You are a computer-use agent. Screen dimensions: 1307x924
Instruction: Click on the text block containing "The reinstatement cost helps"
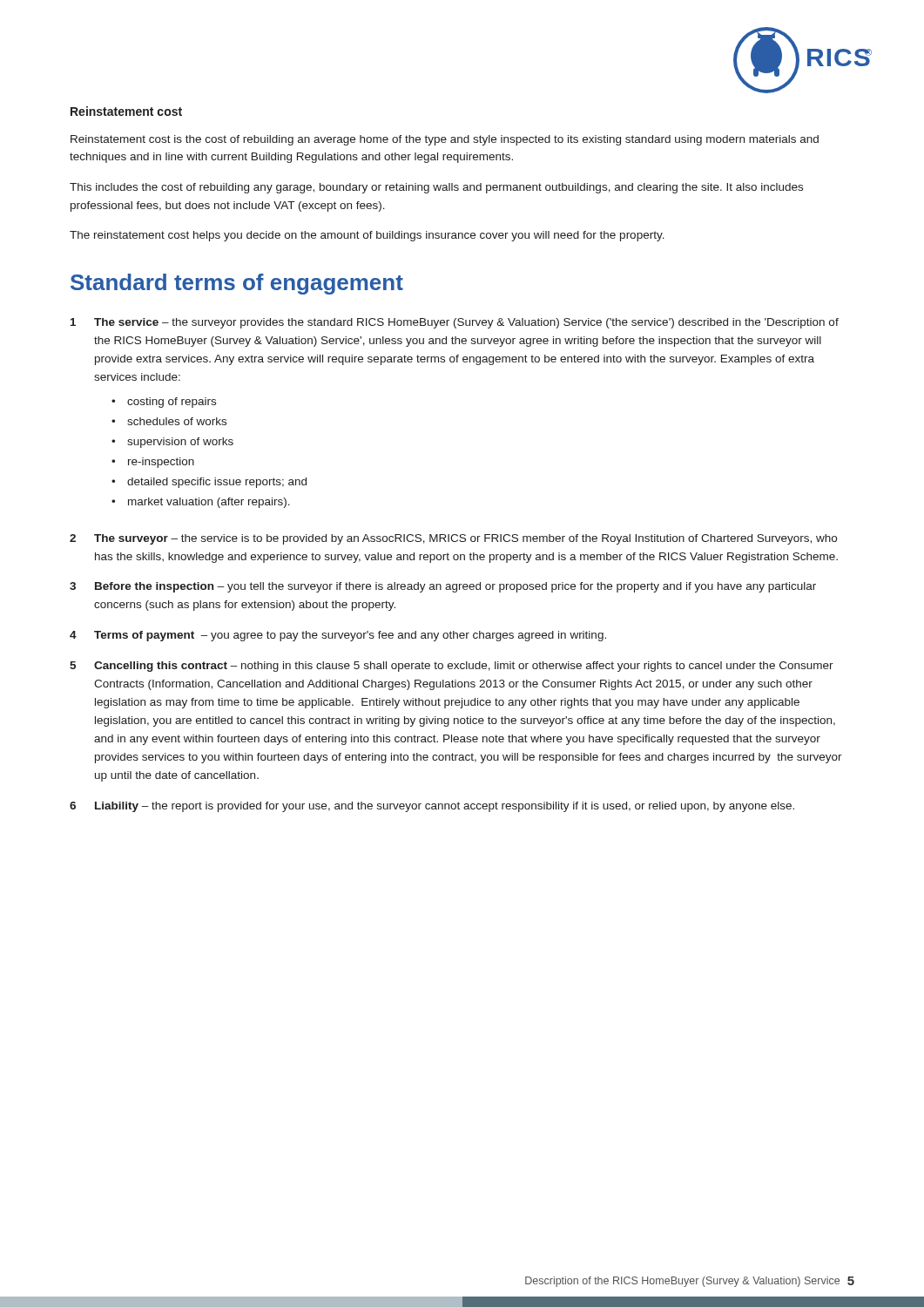click(462, 236)
